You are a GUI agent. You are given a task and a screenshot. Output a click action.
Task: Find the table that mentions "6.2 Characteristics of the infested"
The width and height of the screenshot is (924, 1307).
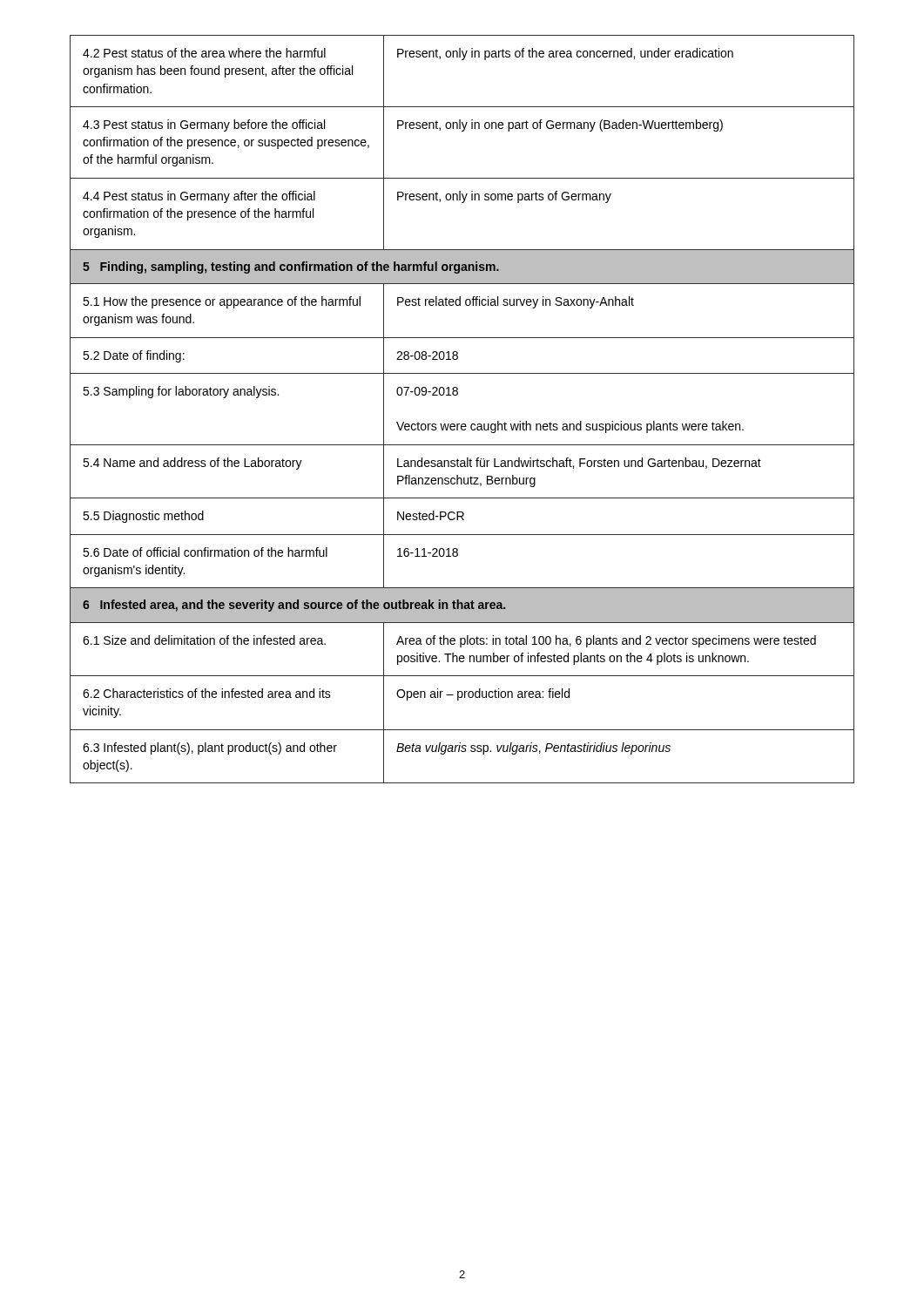[x=462, y=409]
